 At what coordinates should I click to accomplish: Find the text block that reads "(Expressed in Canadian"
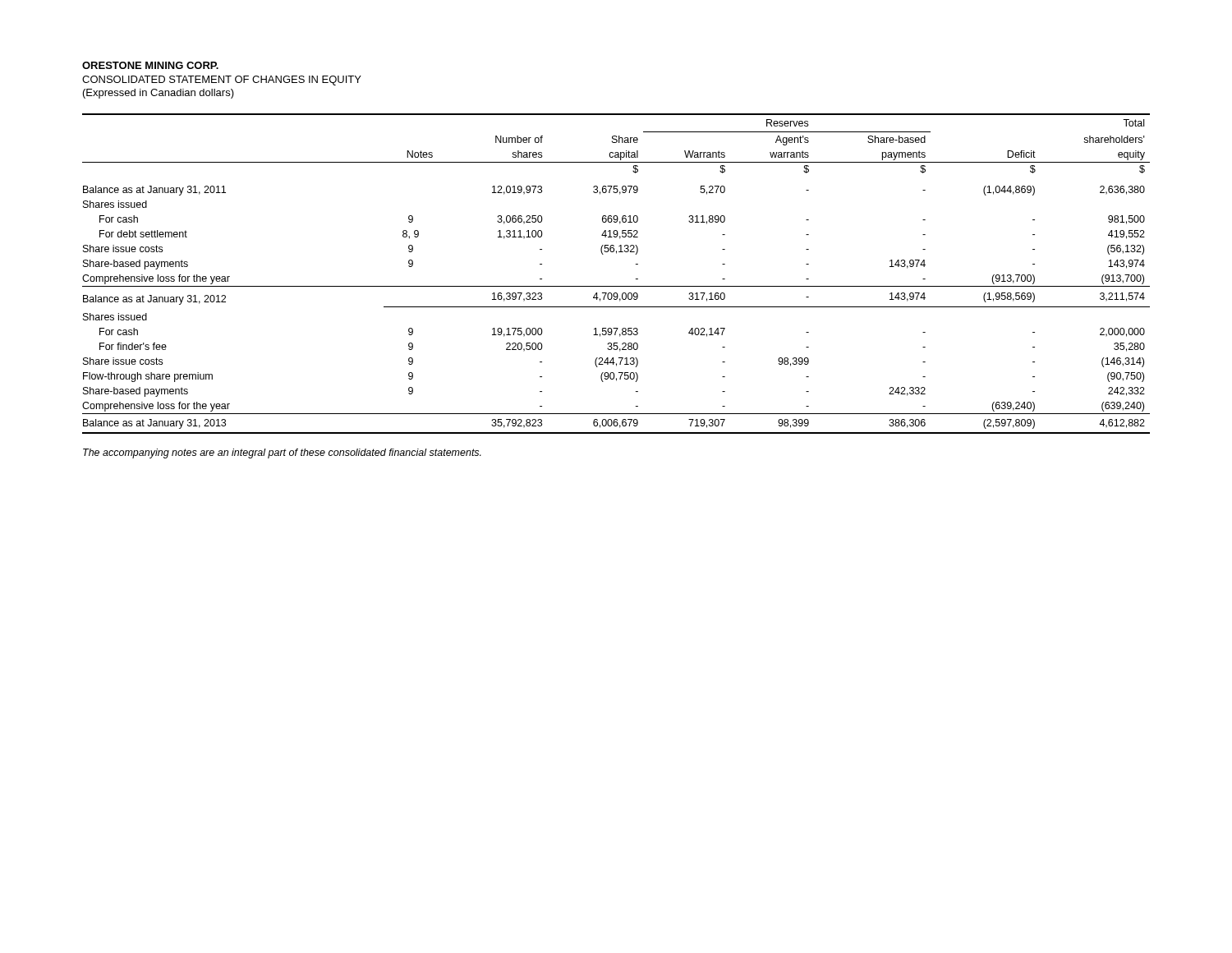(158, 92)
